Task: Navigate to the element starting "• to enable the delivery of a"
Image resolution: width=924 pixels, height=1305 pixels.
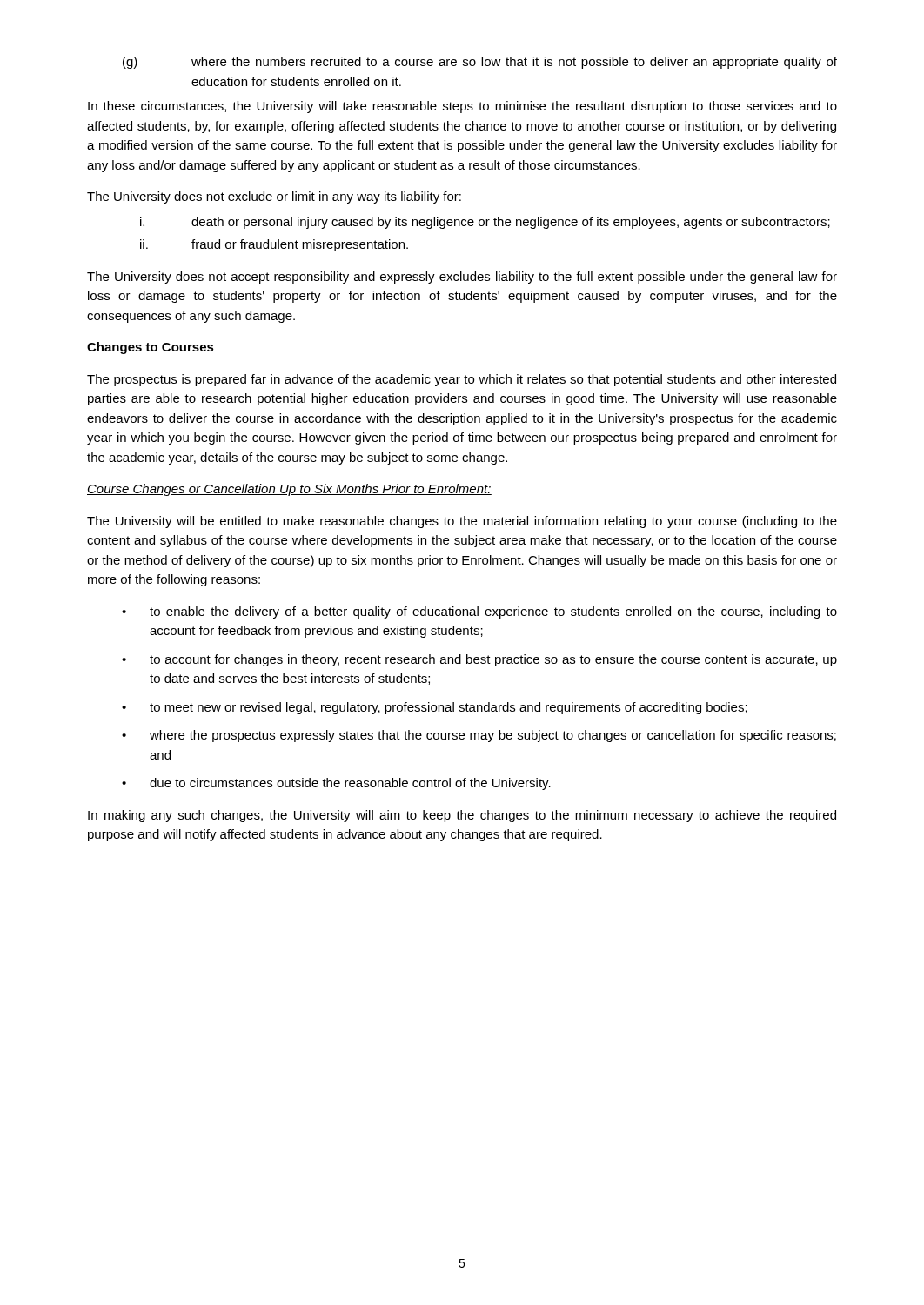Action: point(462,621)
